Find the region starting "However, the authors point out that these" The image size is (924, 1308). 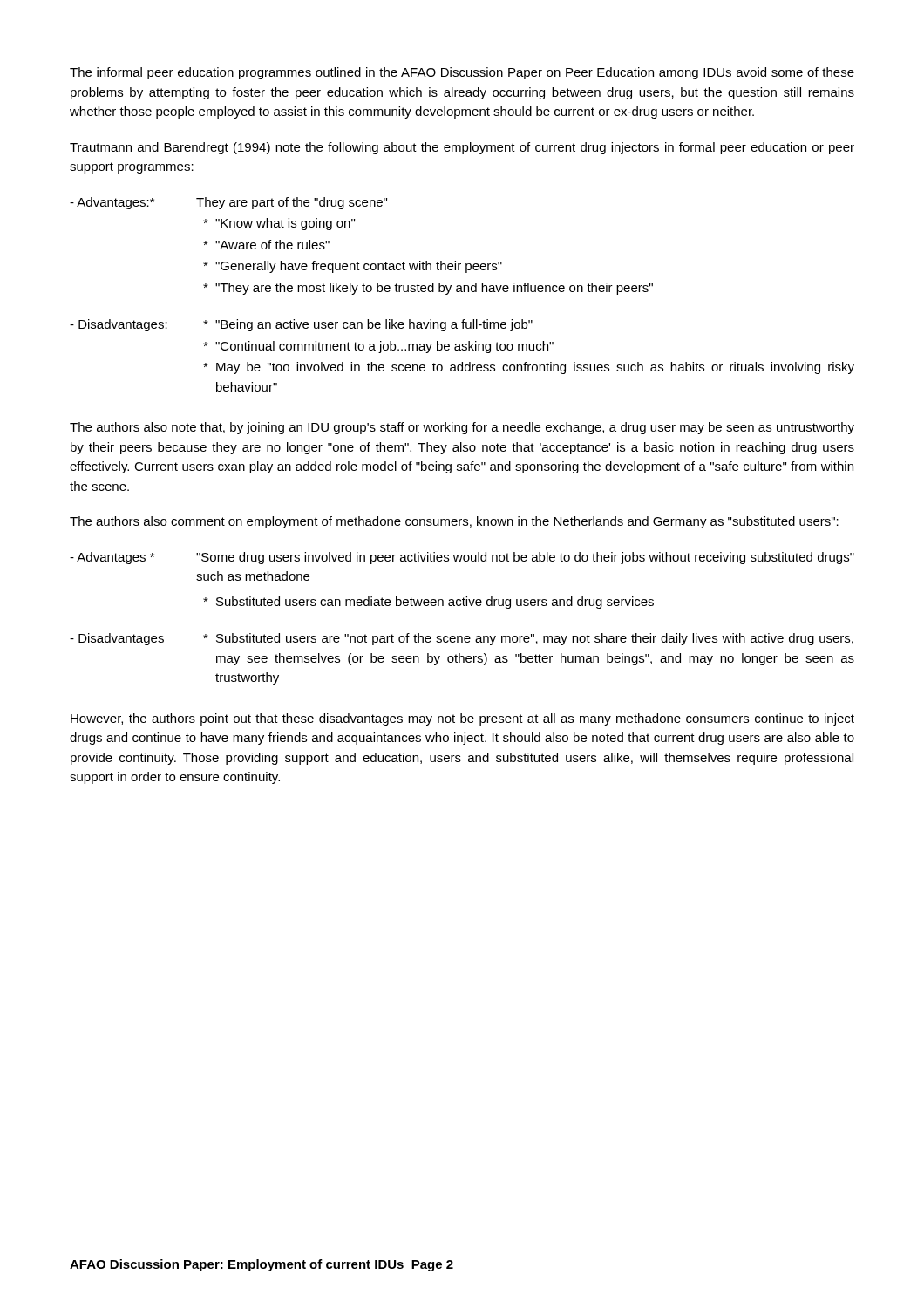462,747
